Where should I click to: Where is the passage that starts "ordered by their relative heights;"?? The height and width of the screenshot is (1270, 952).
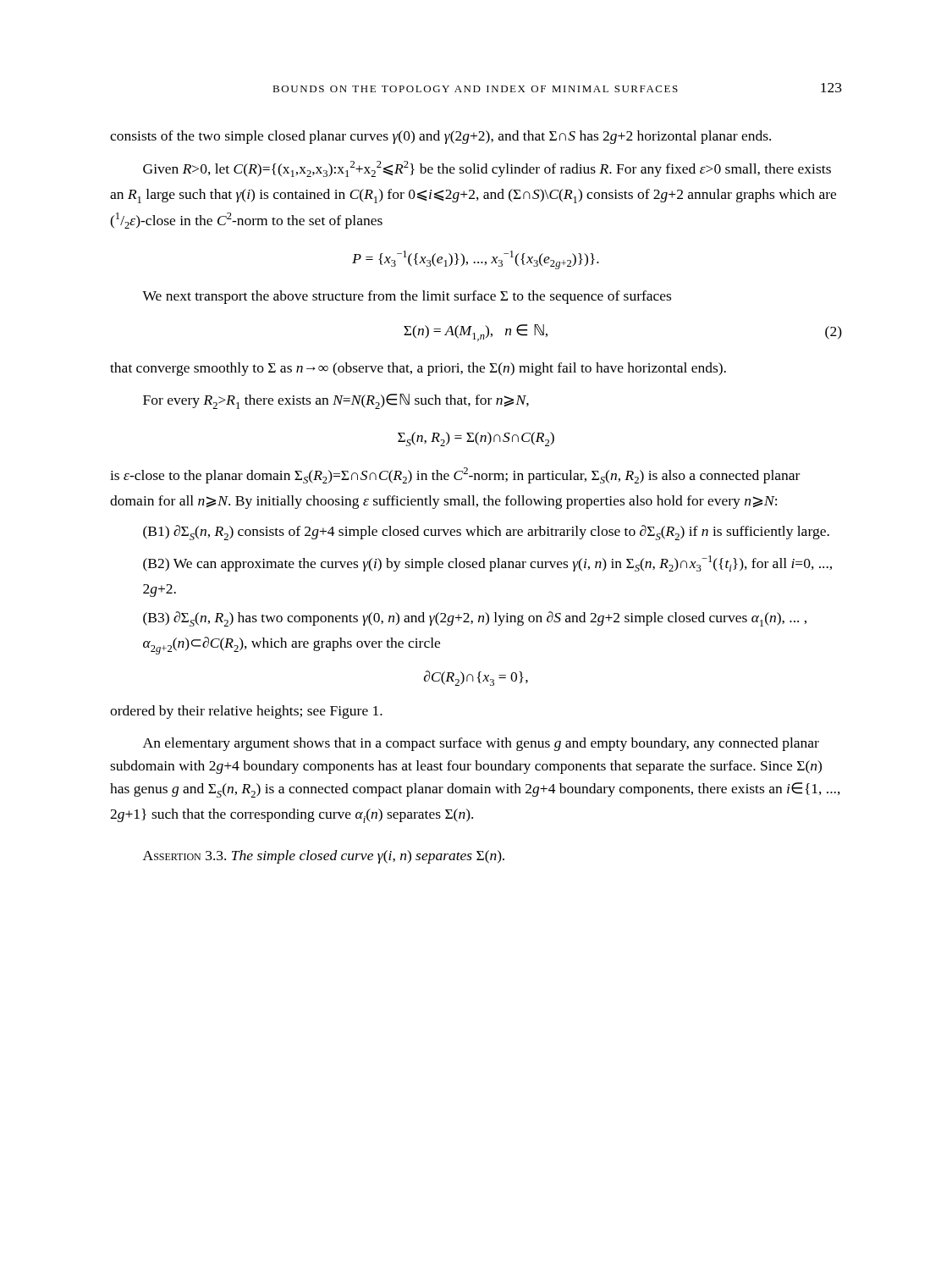[x=247, y=710]
